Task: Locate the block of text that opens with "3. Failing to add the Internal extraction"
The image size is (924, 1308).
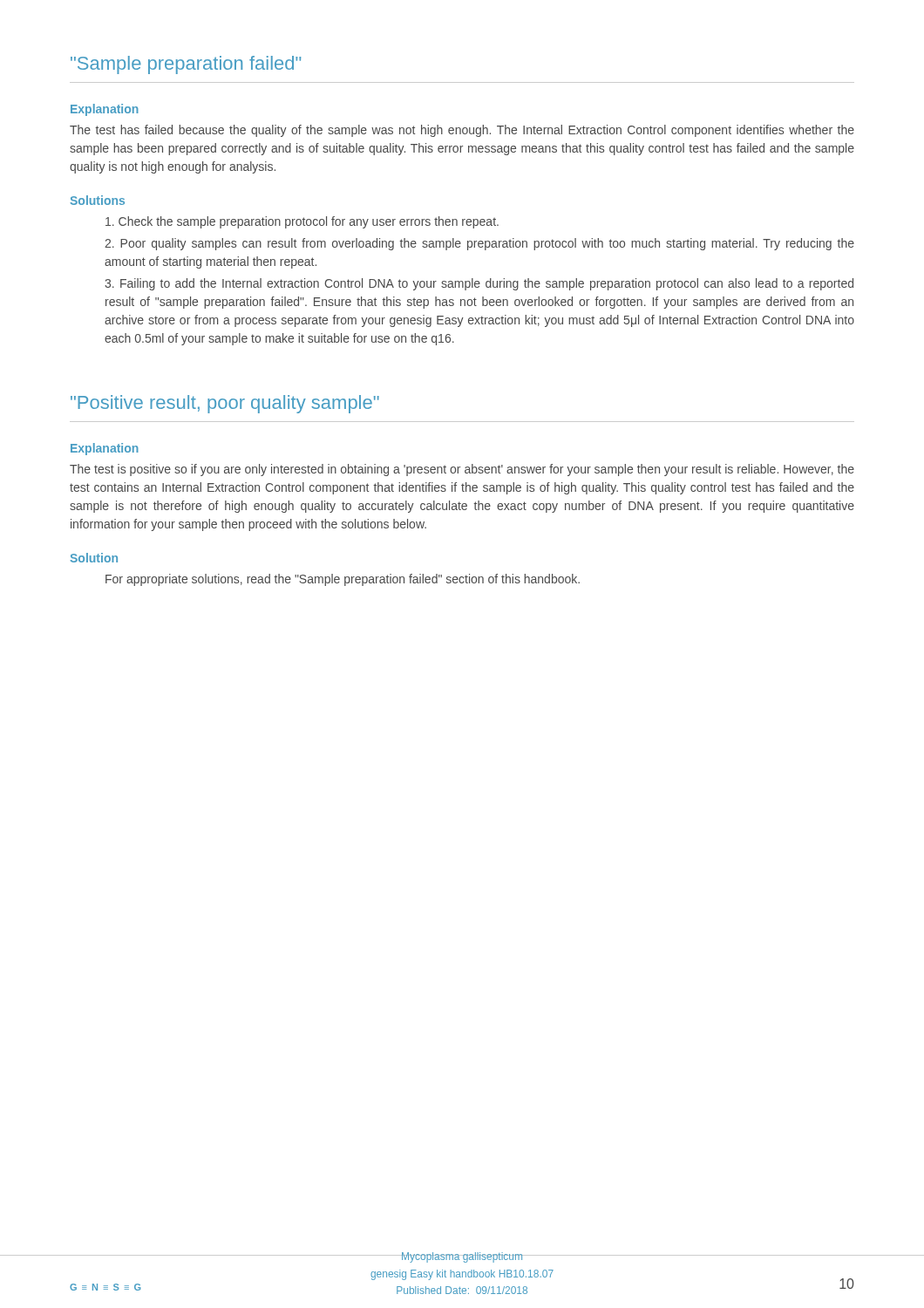Action: (x=479, y=311)
